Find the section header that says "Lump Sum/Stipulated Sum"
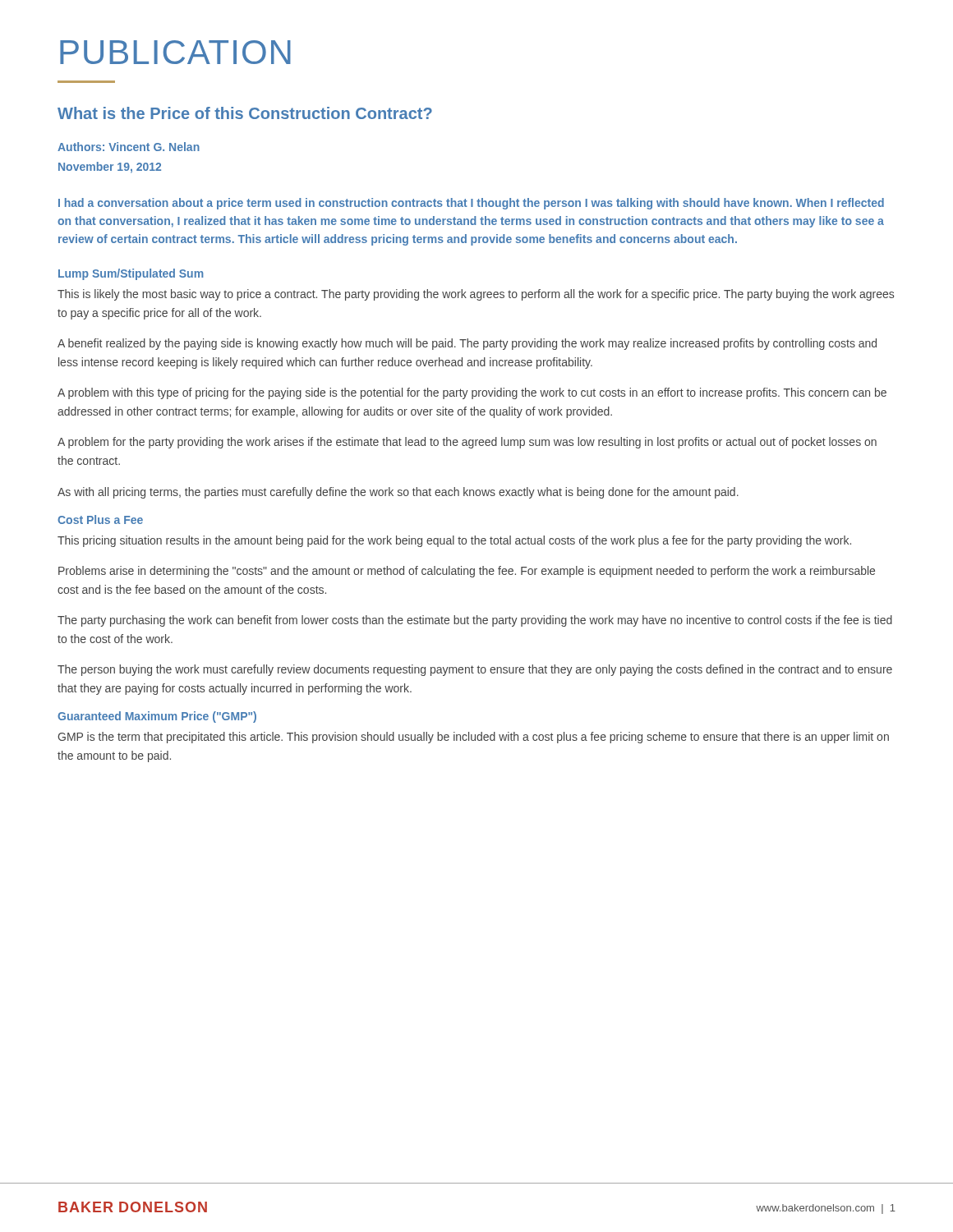The height and width of the screenshot is (1232, 953). pyautogui.click(x=131, y=274)
